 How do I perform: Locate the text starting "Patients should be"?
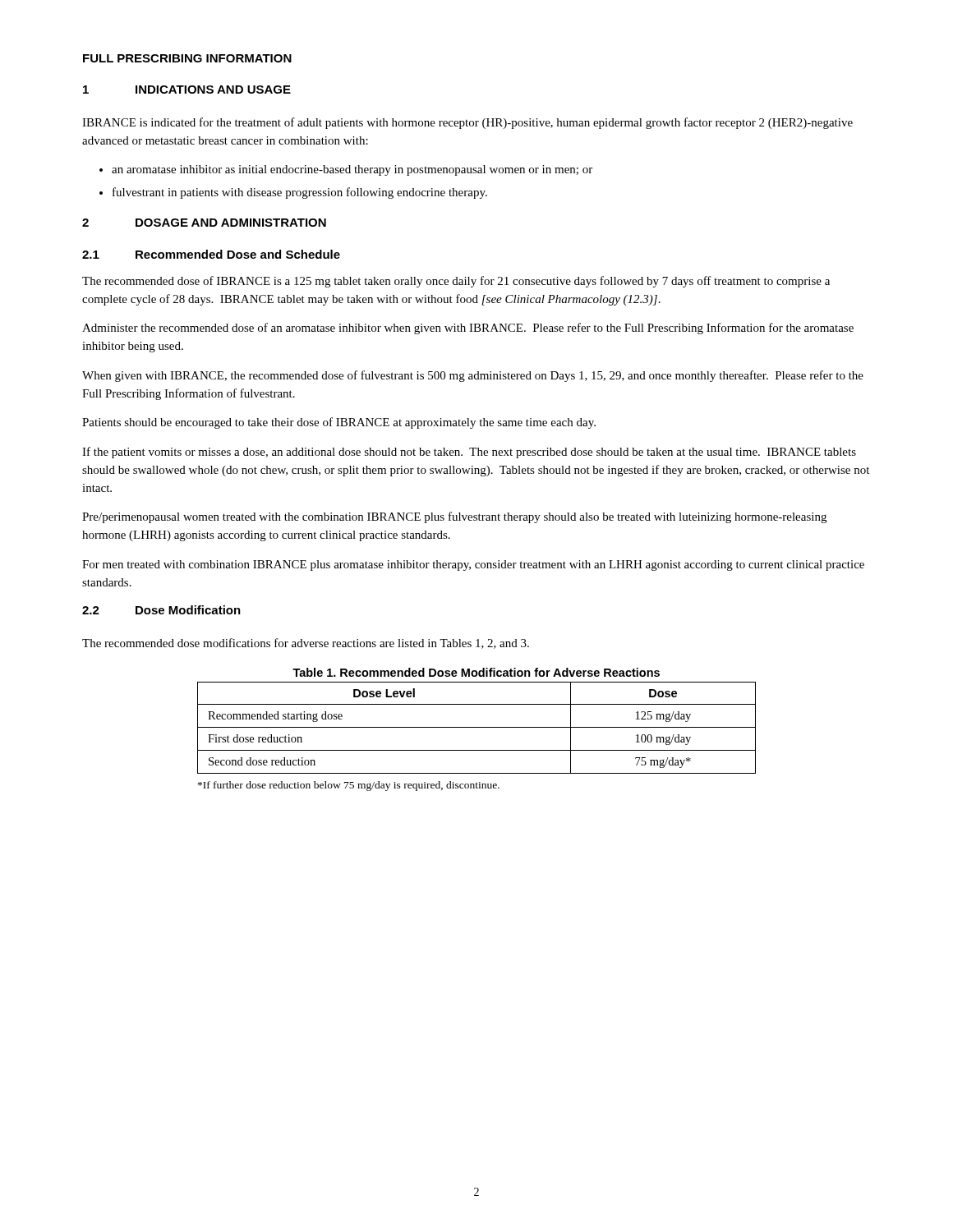pyautogui.click(x=476, y=423)
